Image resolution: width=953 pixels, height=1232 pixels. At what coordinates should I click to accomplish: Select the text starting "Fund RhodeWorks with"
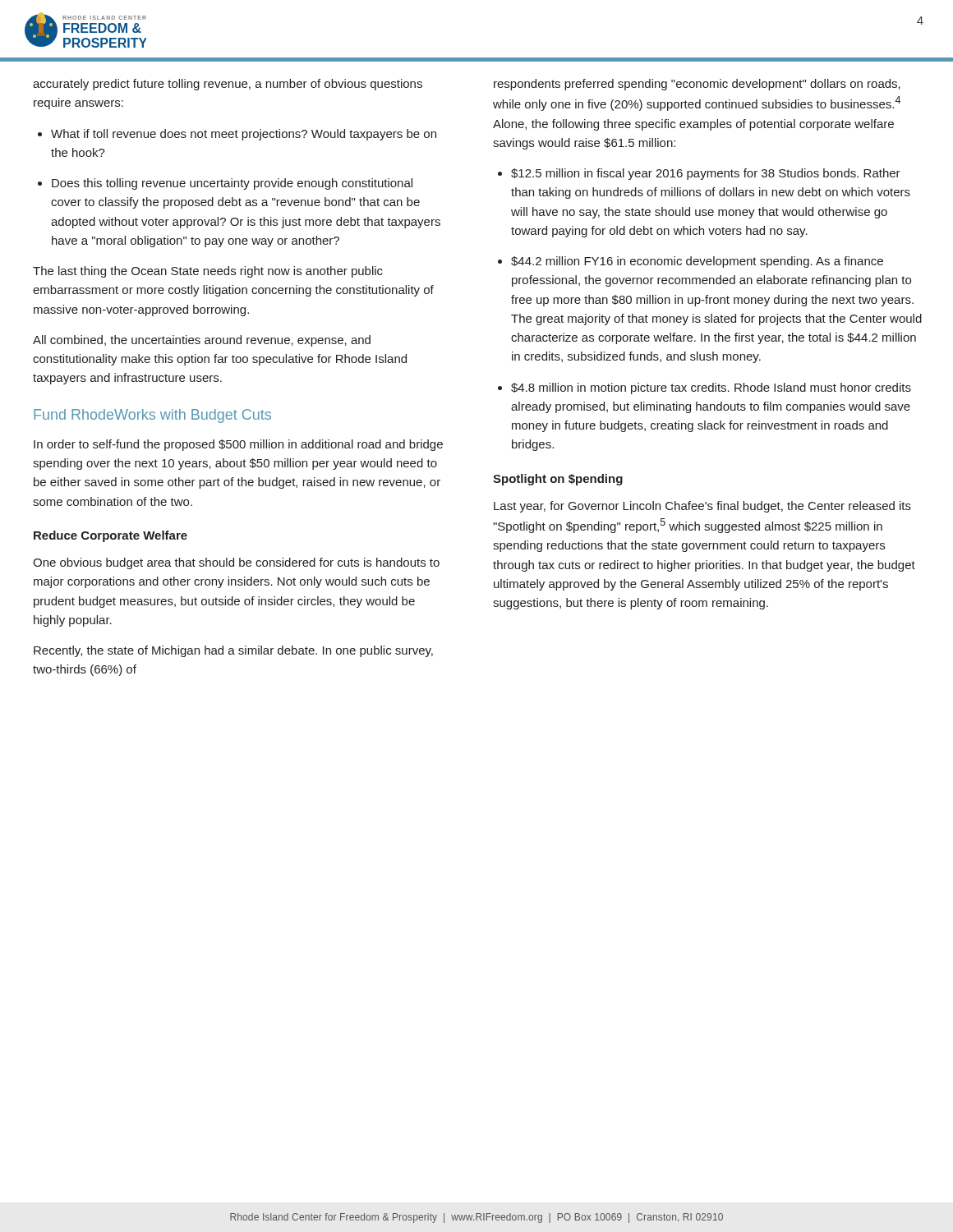point(238,415)
